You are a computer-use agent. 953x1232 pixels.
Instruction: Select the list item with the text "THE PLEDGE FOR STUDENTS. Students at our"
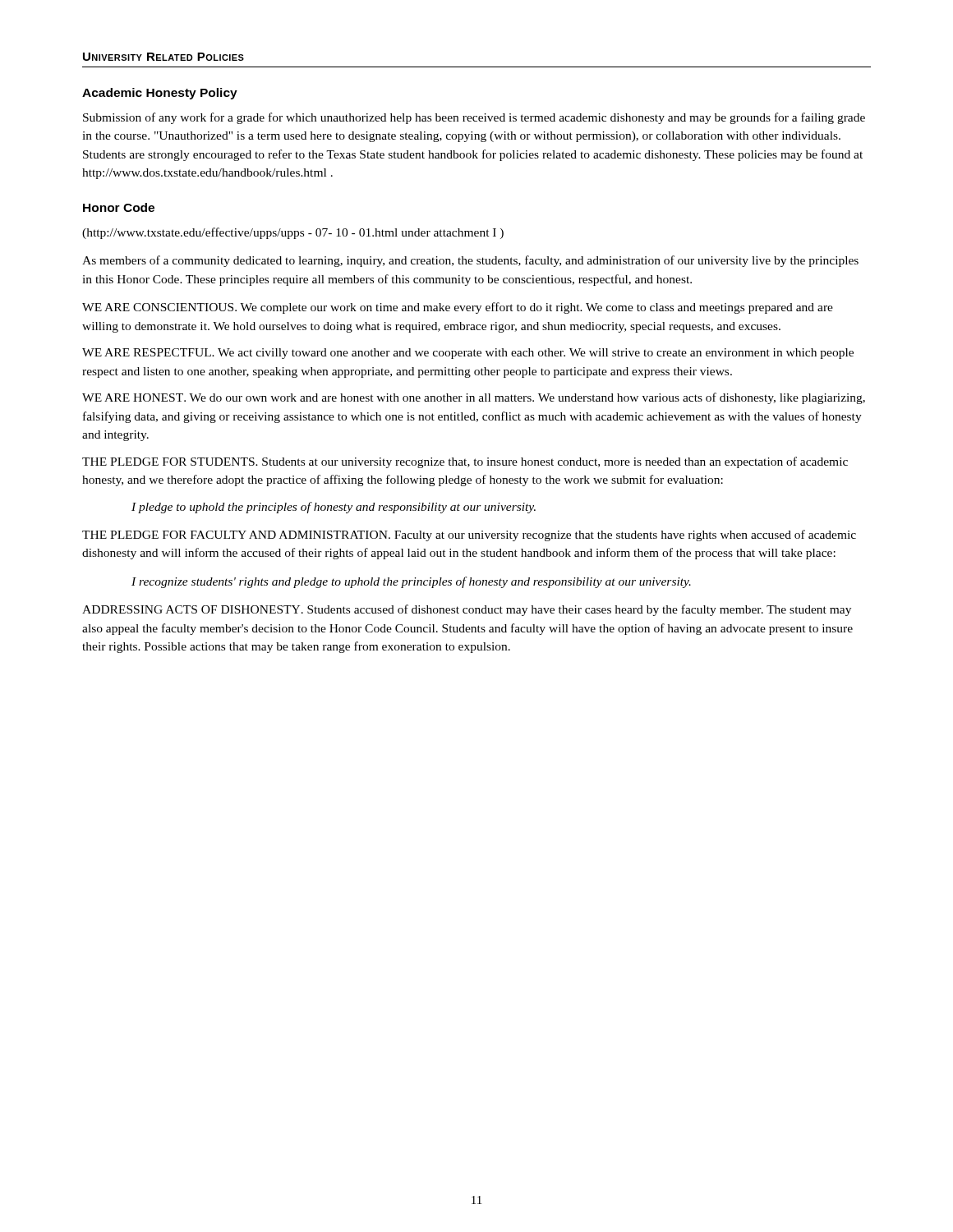click(465, 470)
